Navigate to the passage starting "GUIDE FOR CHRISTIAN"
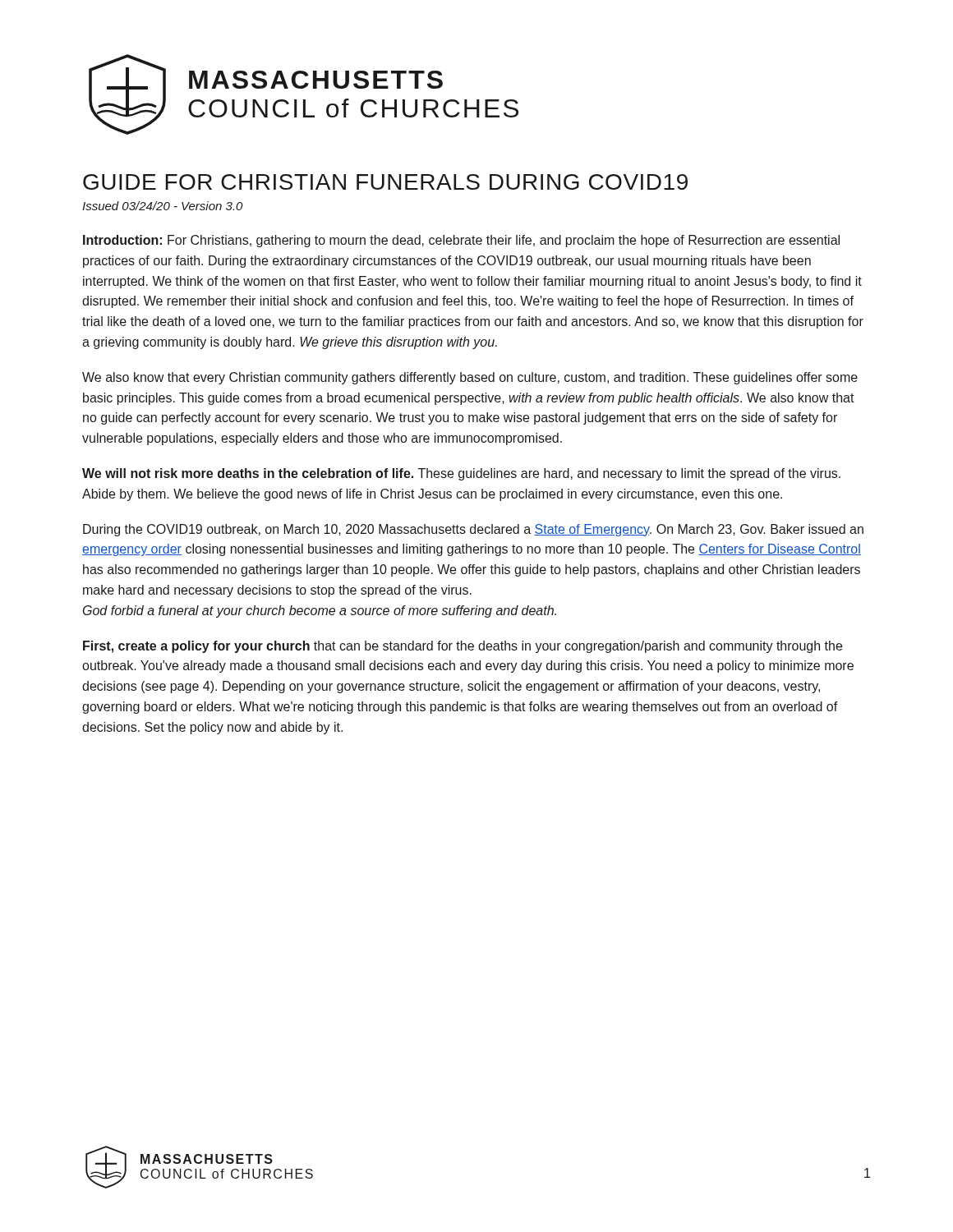The image size is (953, 1232). (476, 182)
